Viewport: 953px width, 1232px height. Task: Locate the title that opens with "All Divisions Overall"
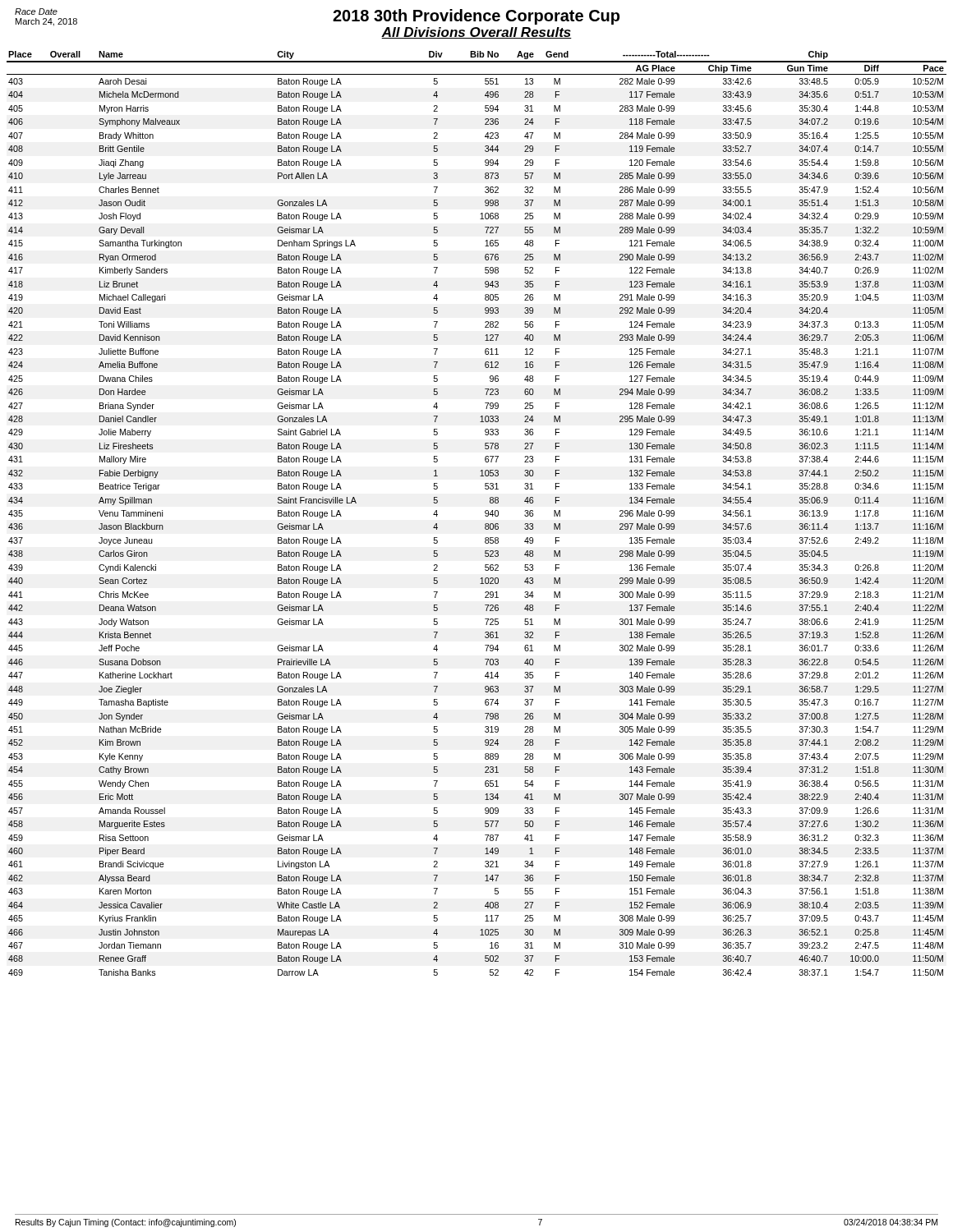click(476, 32)
